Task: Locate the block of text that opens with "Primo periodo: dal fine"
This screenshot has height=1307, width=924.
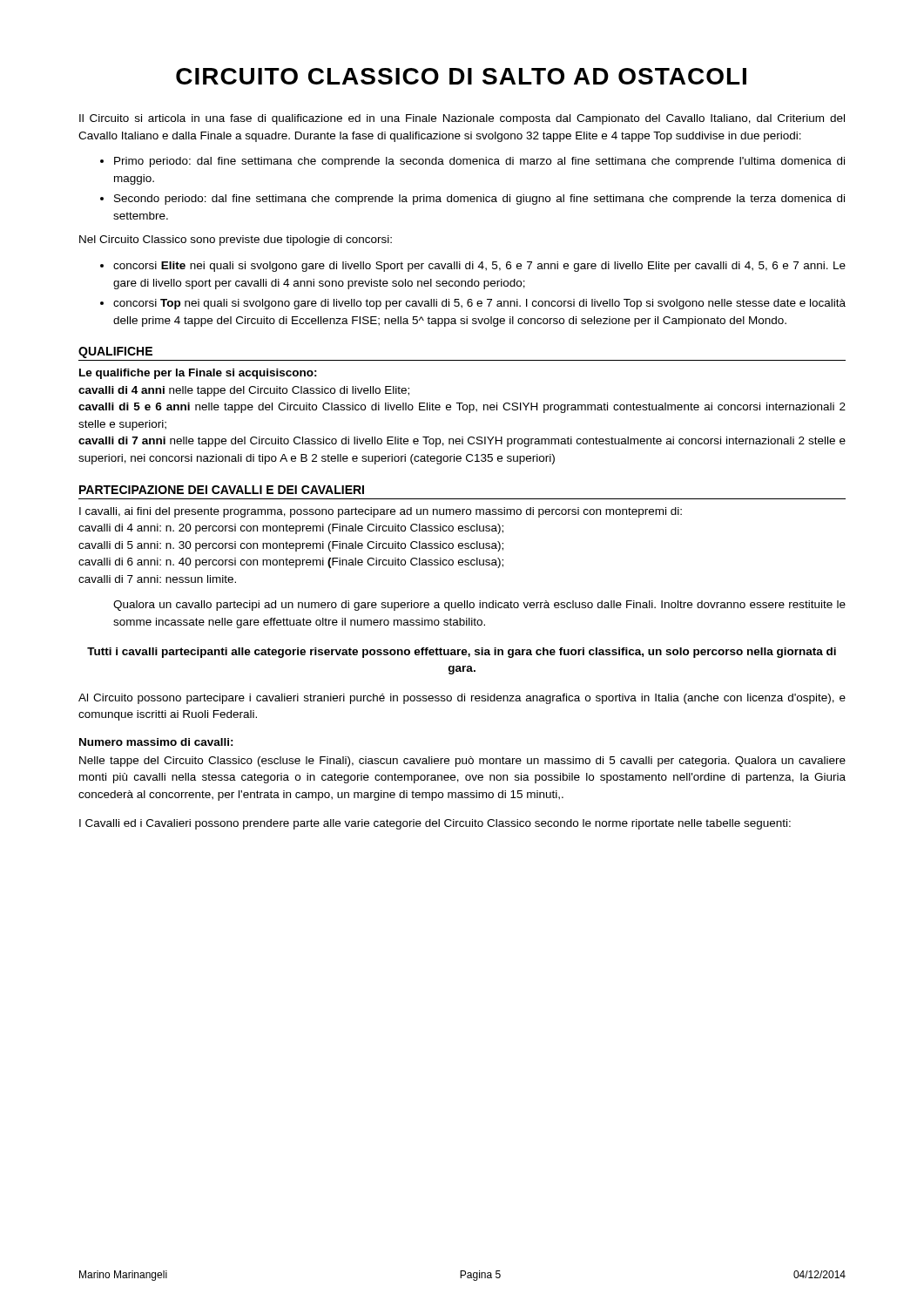Action: pos(479,169)
